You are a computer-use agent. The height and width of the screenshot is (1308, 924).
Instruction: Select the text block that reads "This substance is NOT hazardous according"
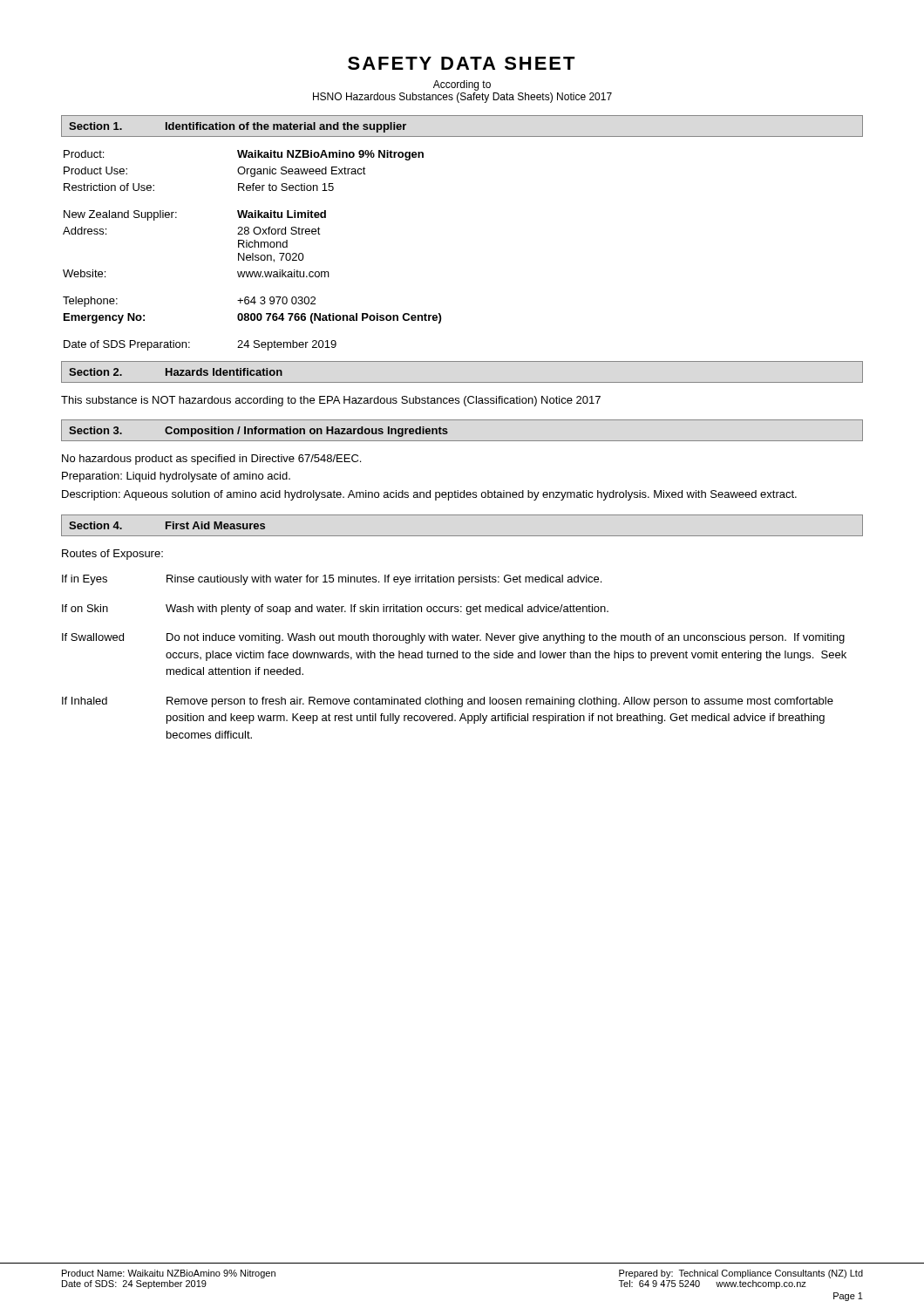pos(331,400)
